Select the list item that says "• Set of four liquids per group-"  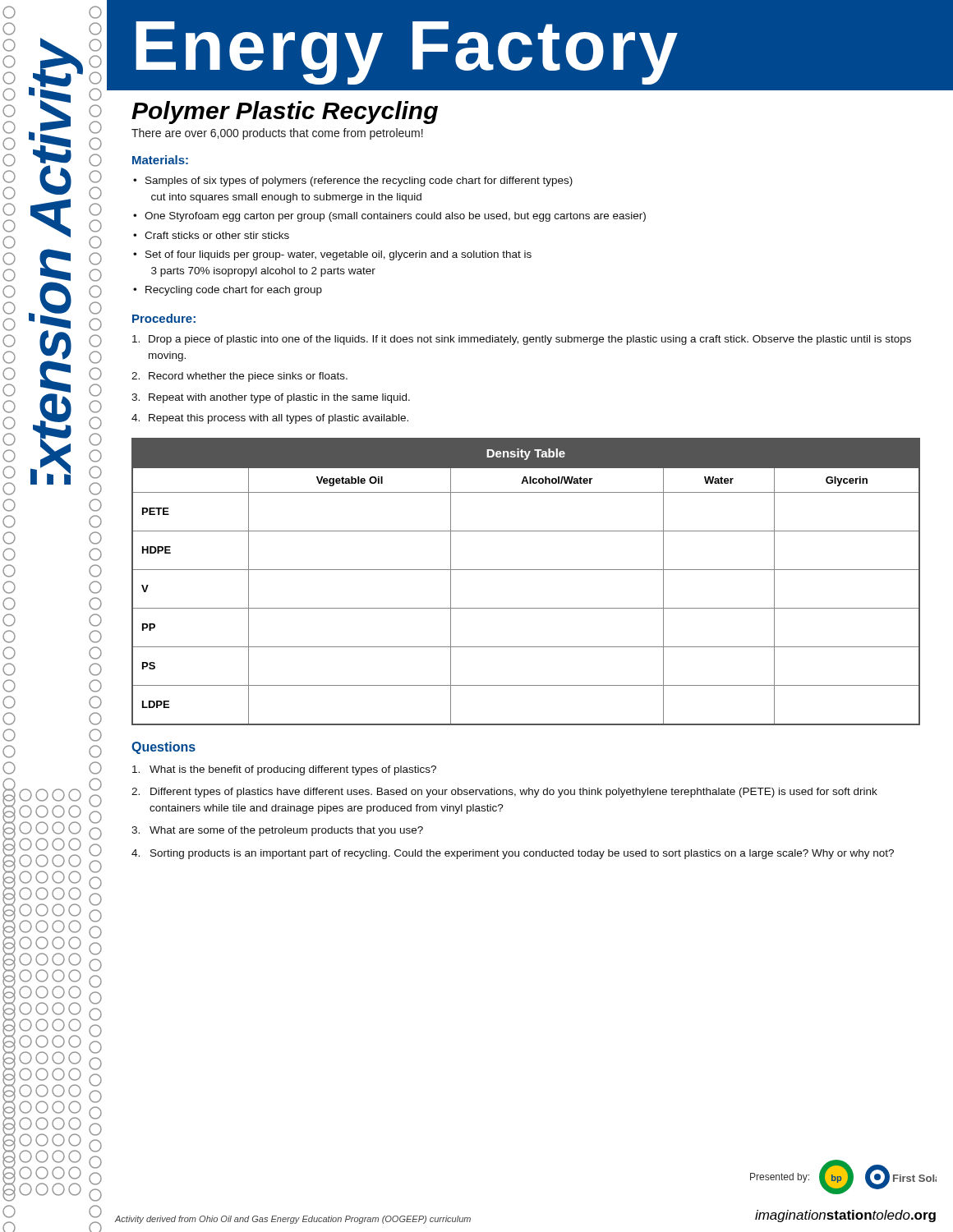point(332,262)
